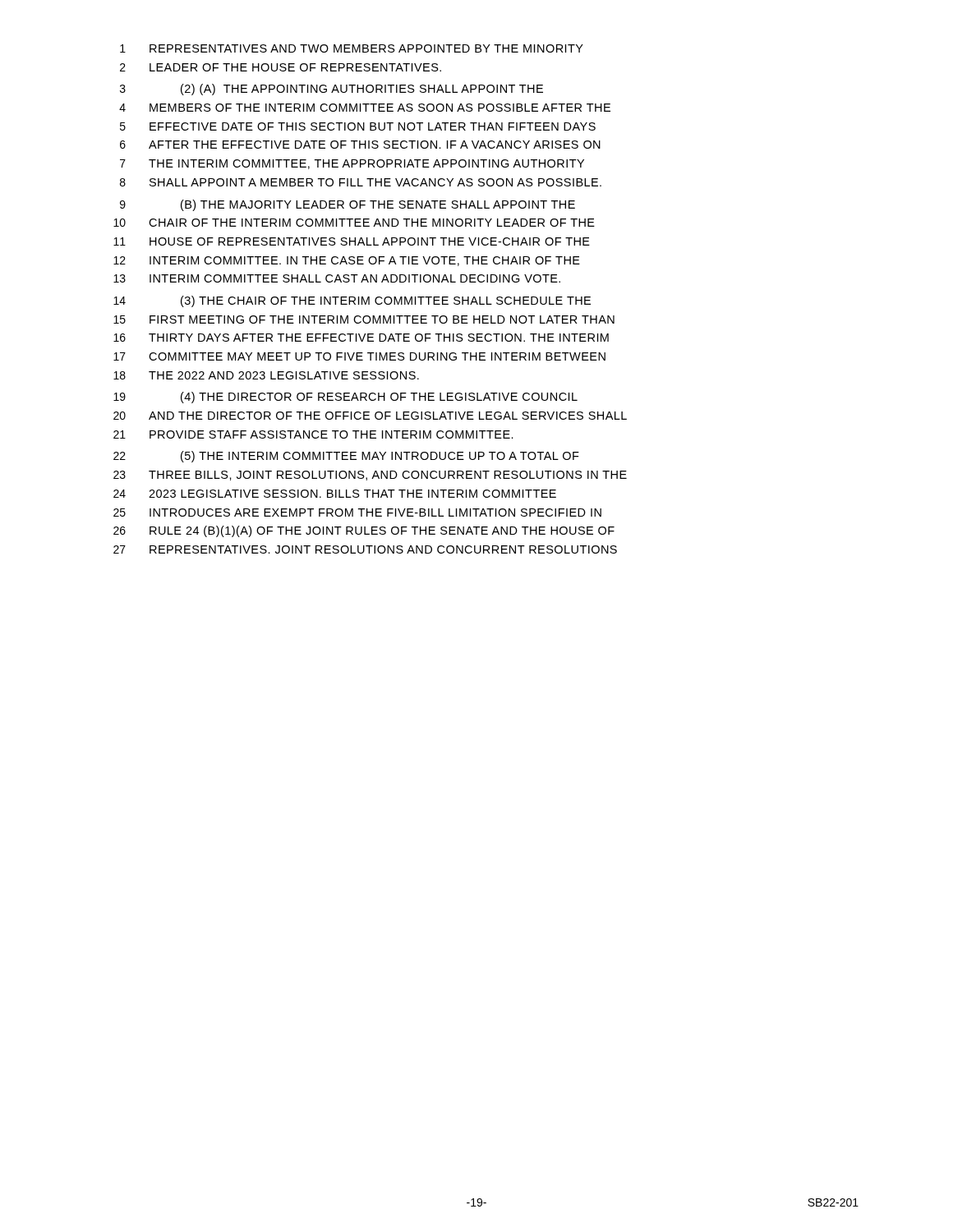Screen dimensions: 1232x953
Task: Where is the passage that starts "13 INTERIM COMMITTEE SHALL CAST AN ADDITIONAL"?
Action: click(x=476, y=279)
